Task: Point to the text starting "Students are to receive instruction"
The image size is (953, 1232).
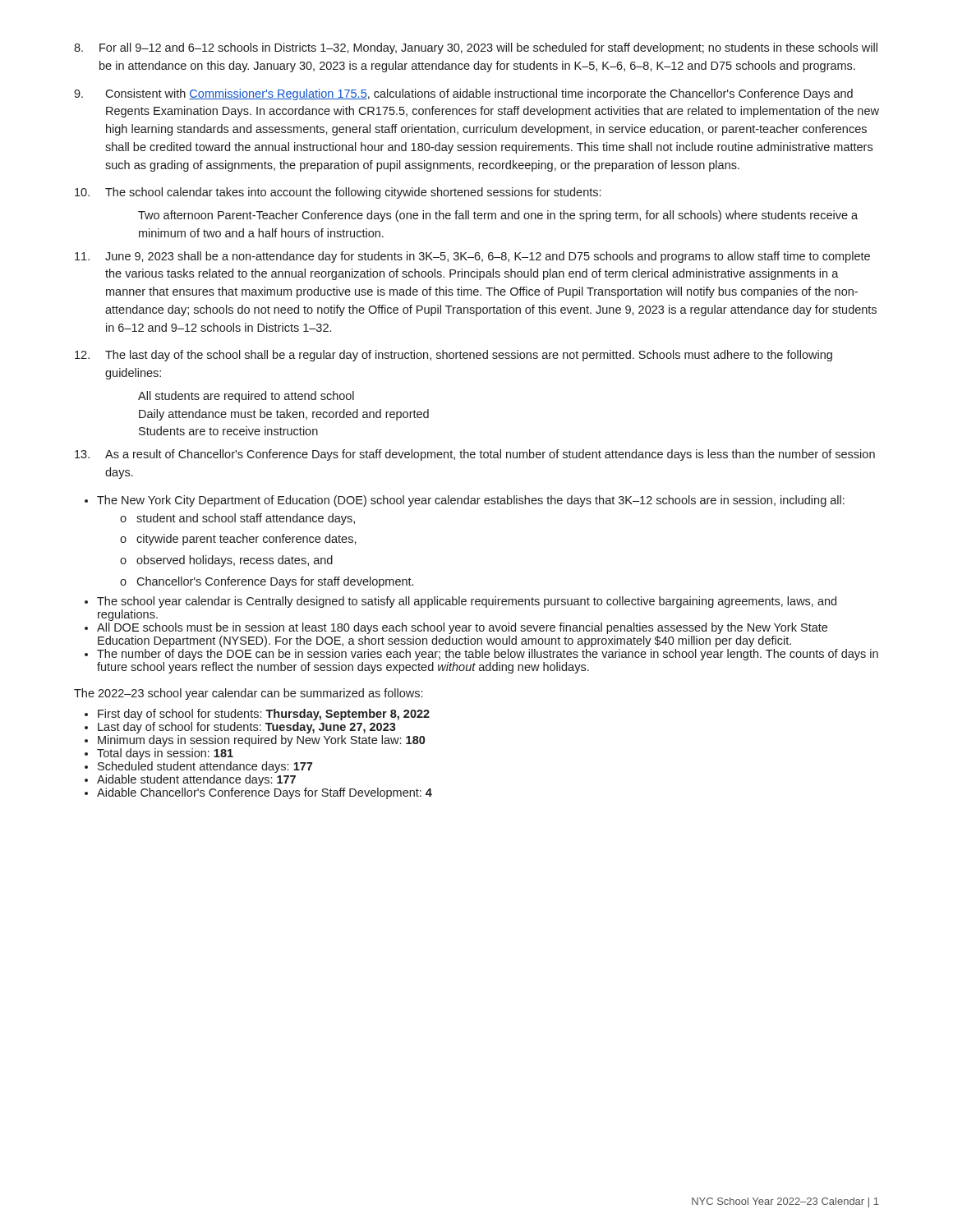Action: 228,431
